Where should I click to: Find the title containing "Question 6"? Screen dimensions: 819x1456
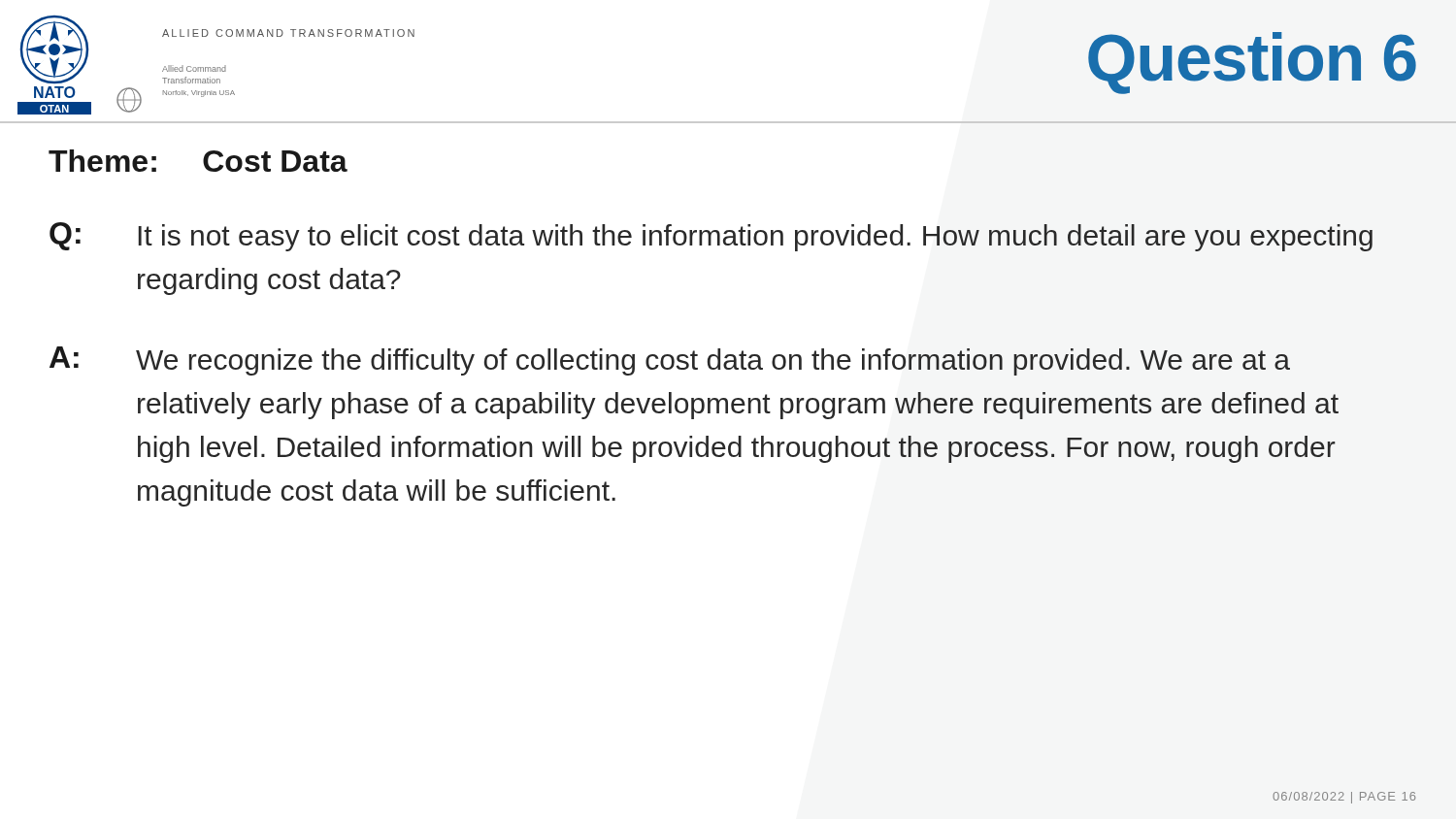point(1251,57)
